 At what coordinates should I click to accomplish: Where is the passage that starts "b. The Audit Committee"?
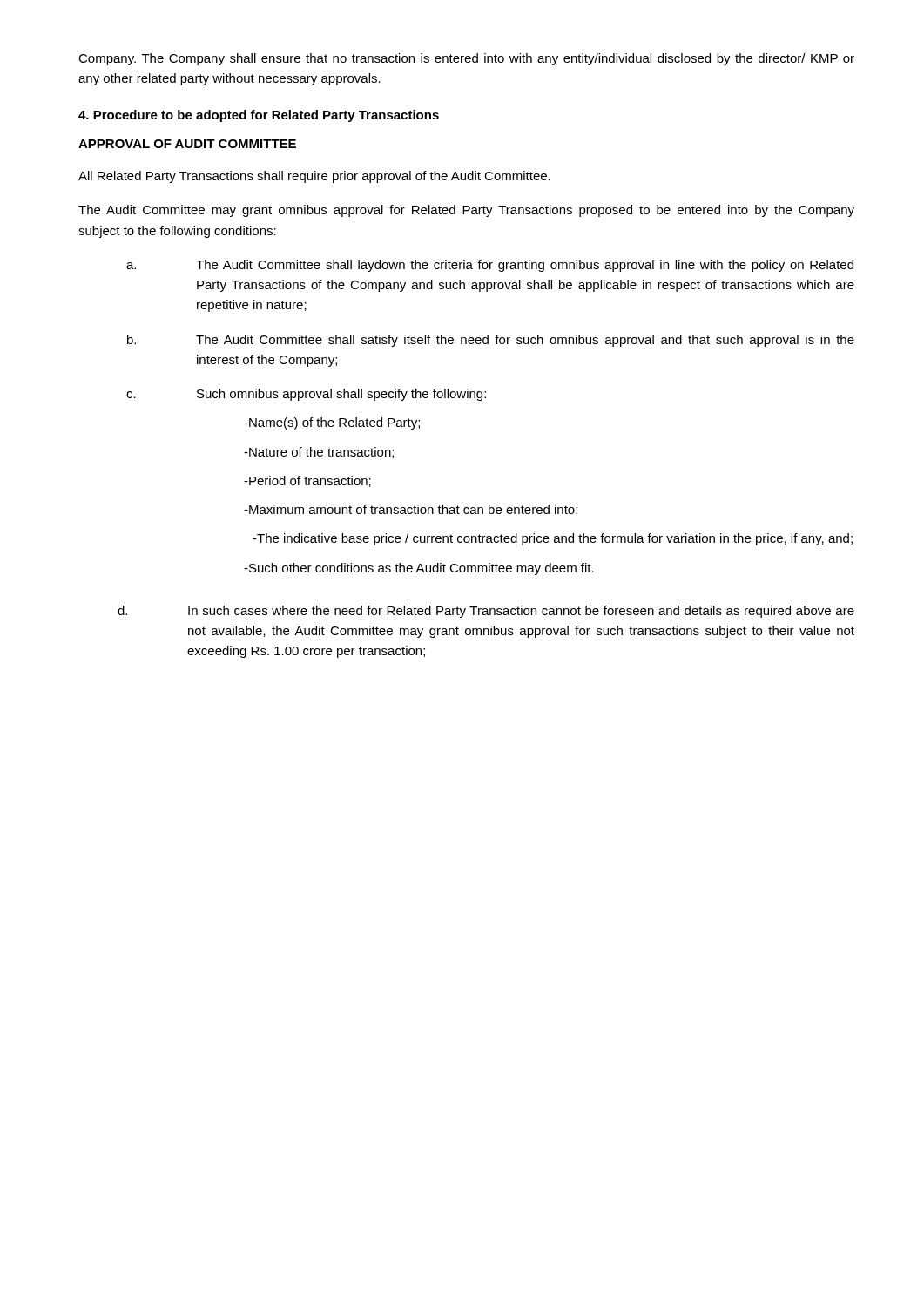[466, 349]
